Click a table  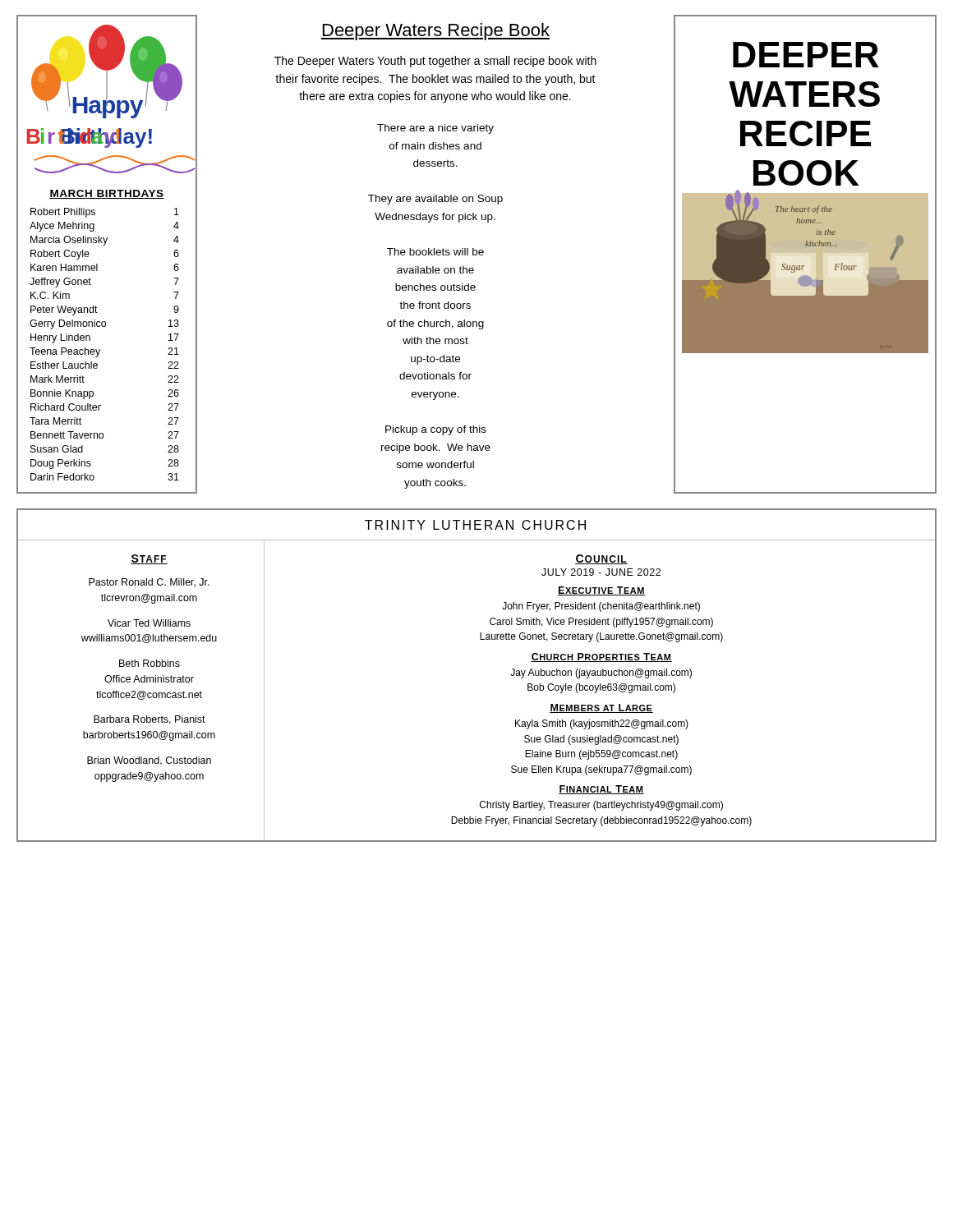coord(107,344)
